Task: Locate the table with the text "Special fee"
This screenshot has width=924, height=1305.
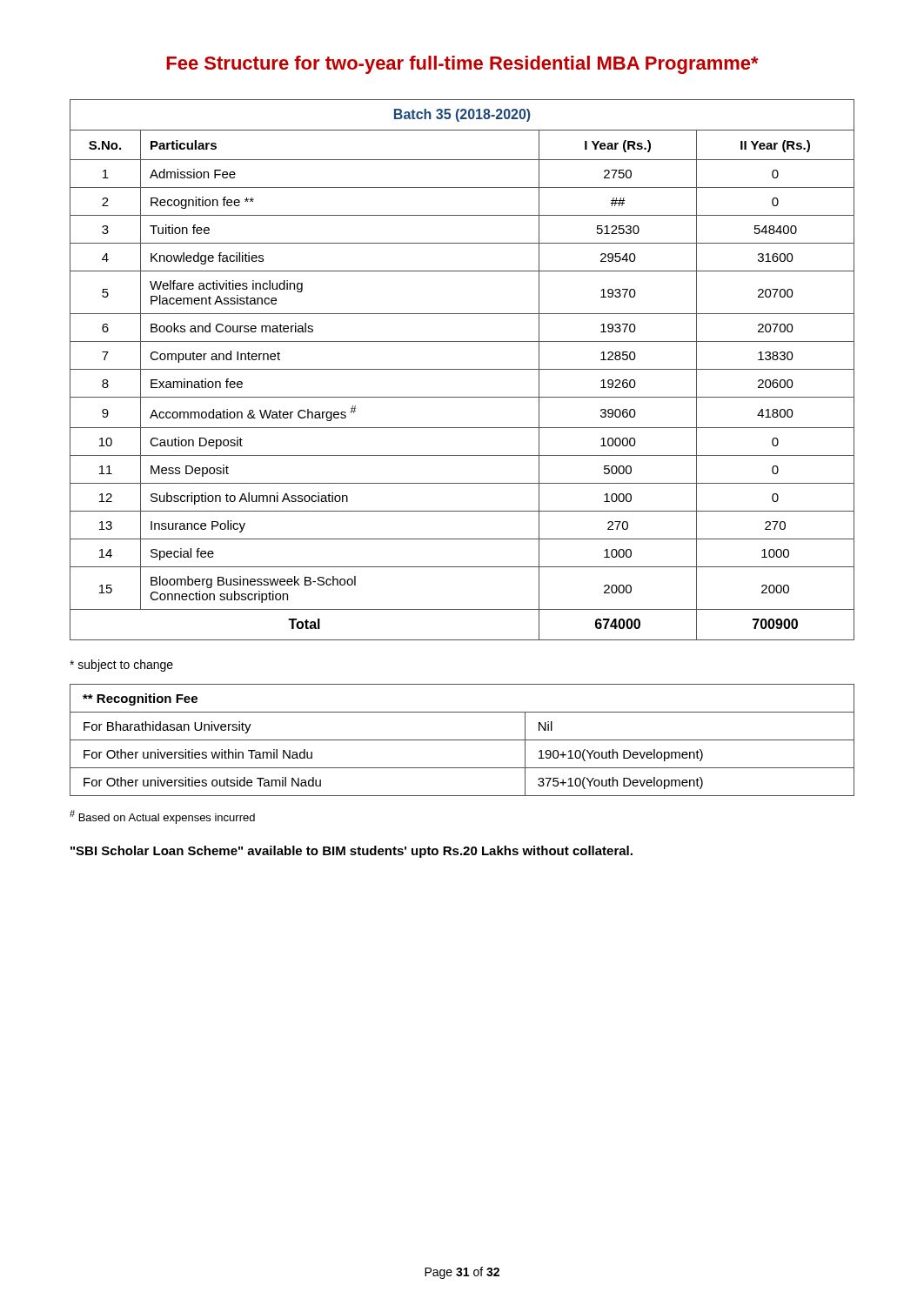Action: 462,370
